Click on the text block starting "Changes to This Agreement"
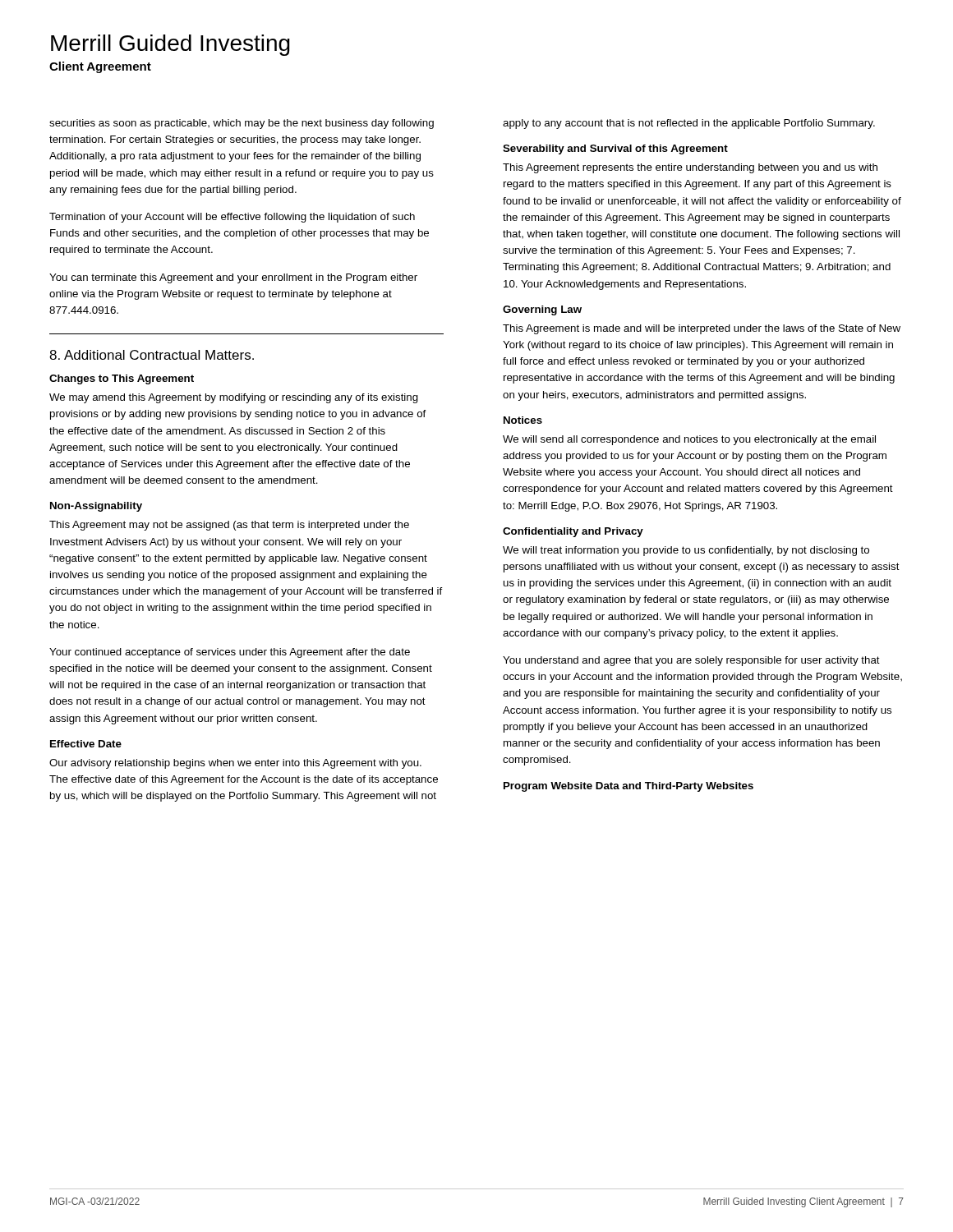This screenshot has width=953, height=1232. point(122,378)
